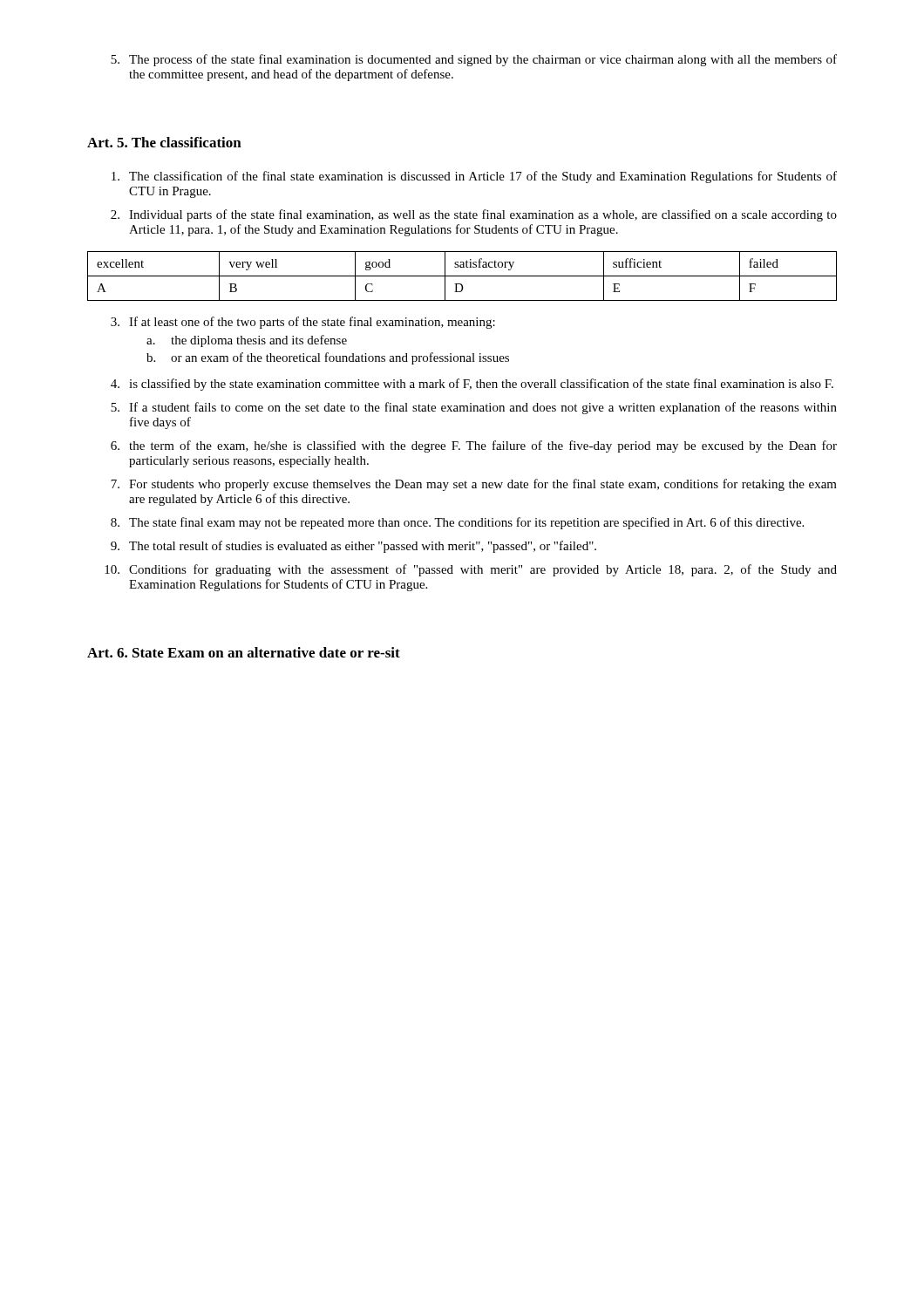Screen dimensions: 1308x924
Task: Navigate to the text block starting "5. If a student"
Action: tap(462, 415)
